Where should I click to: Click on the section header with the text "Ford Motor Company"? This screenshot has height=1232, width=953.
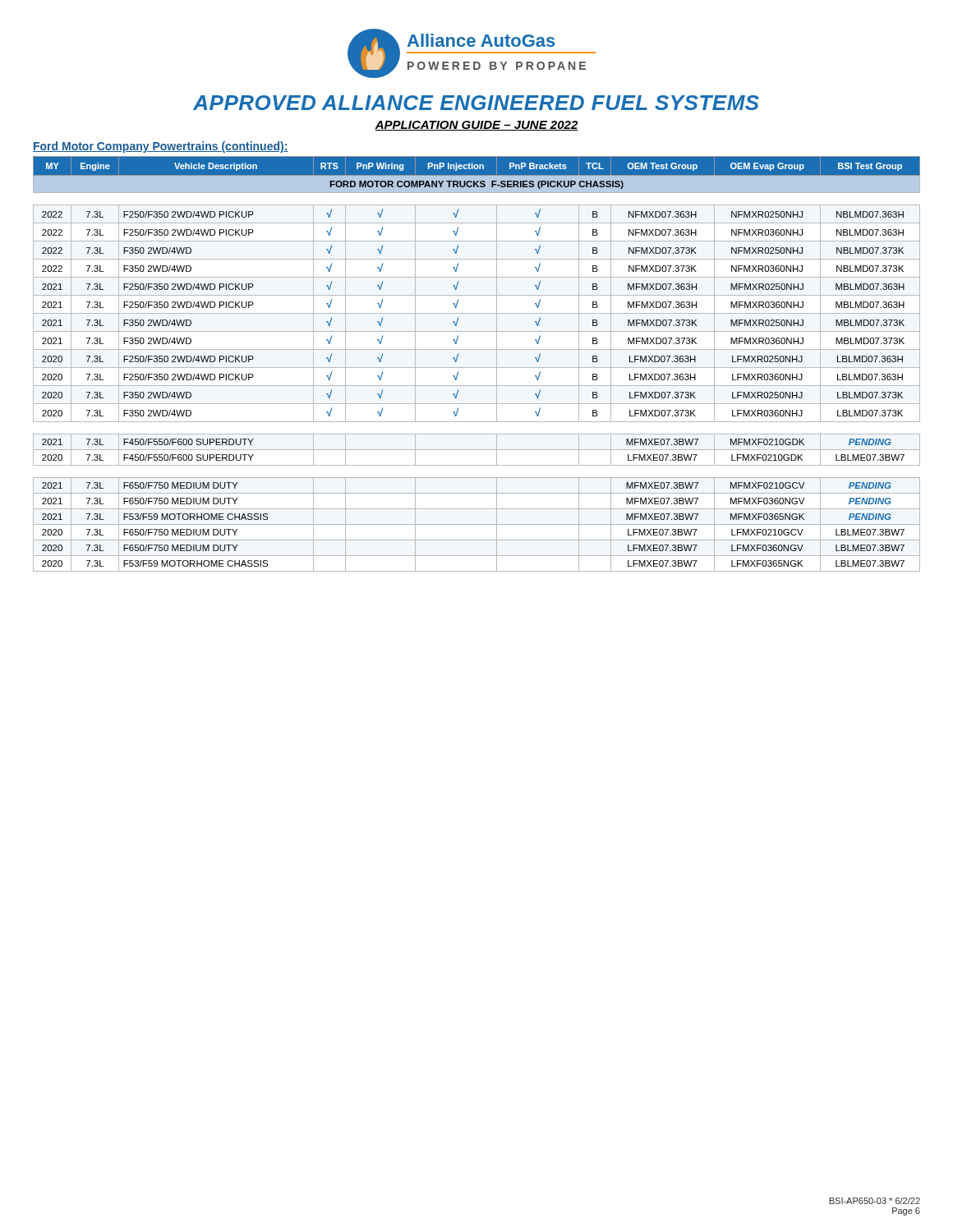(x=160, y=146)
